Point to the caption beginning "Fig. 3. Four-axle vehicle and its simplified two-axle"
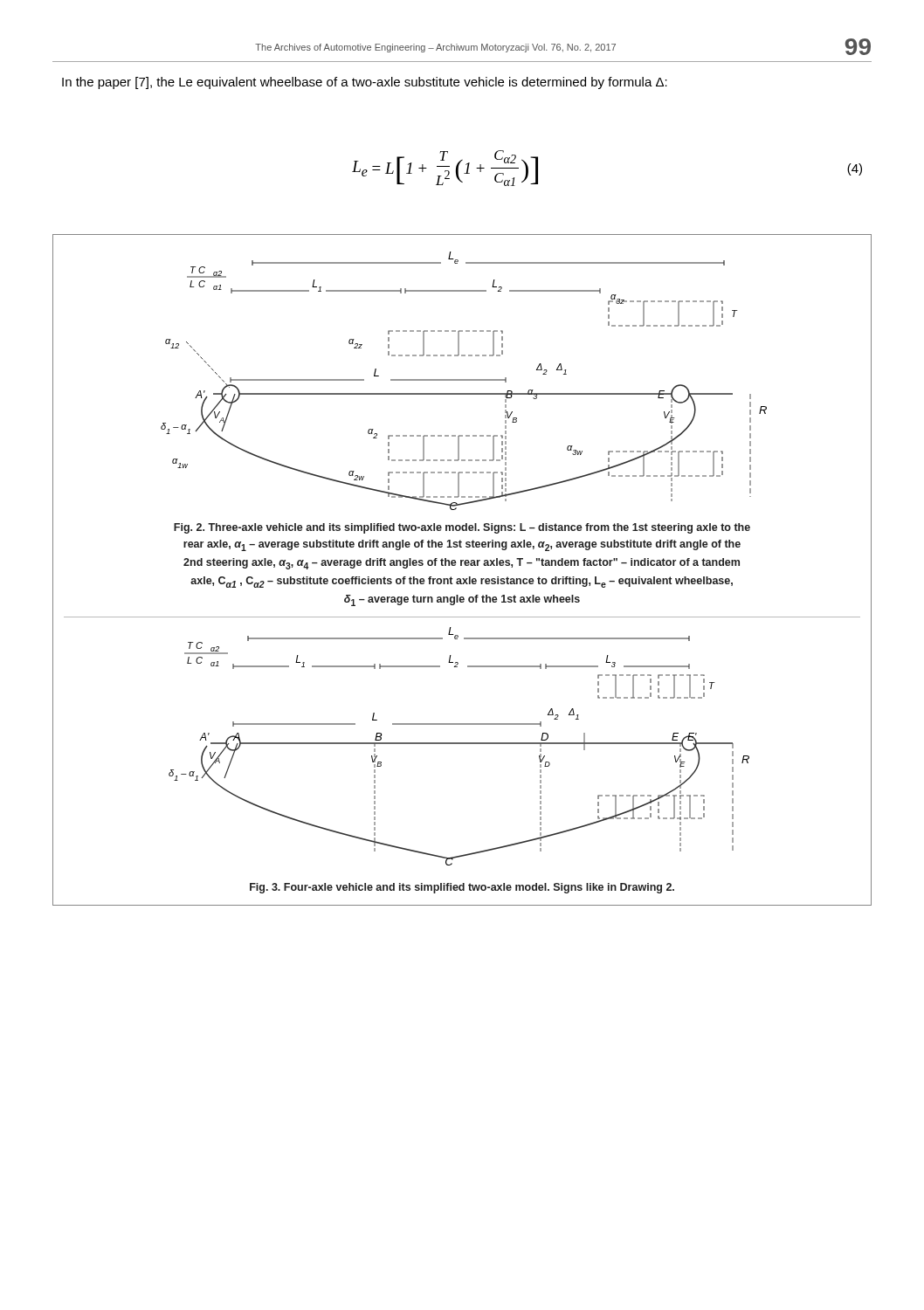The image size is (924, 1310). (x=462, y=888)
